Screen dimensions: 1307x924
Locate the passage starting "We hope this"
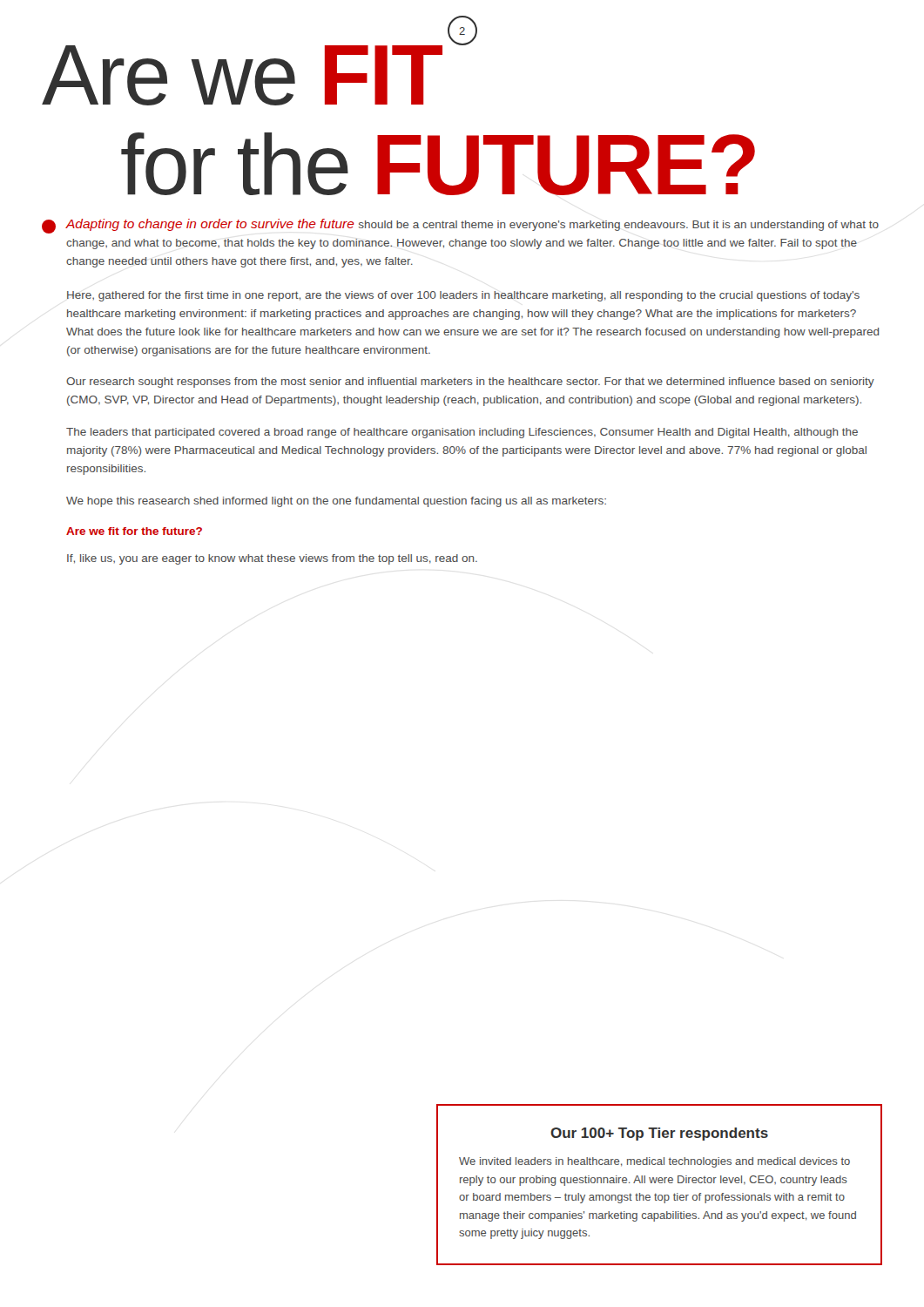click(337, 501)
